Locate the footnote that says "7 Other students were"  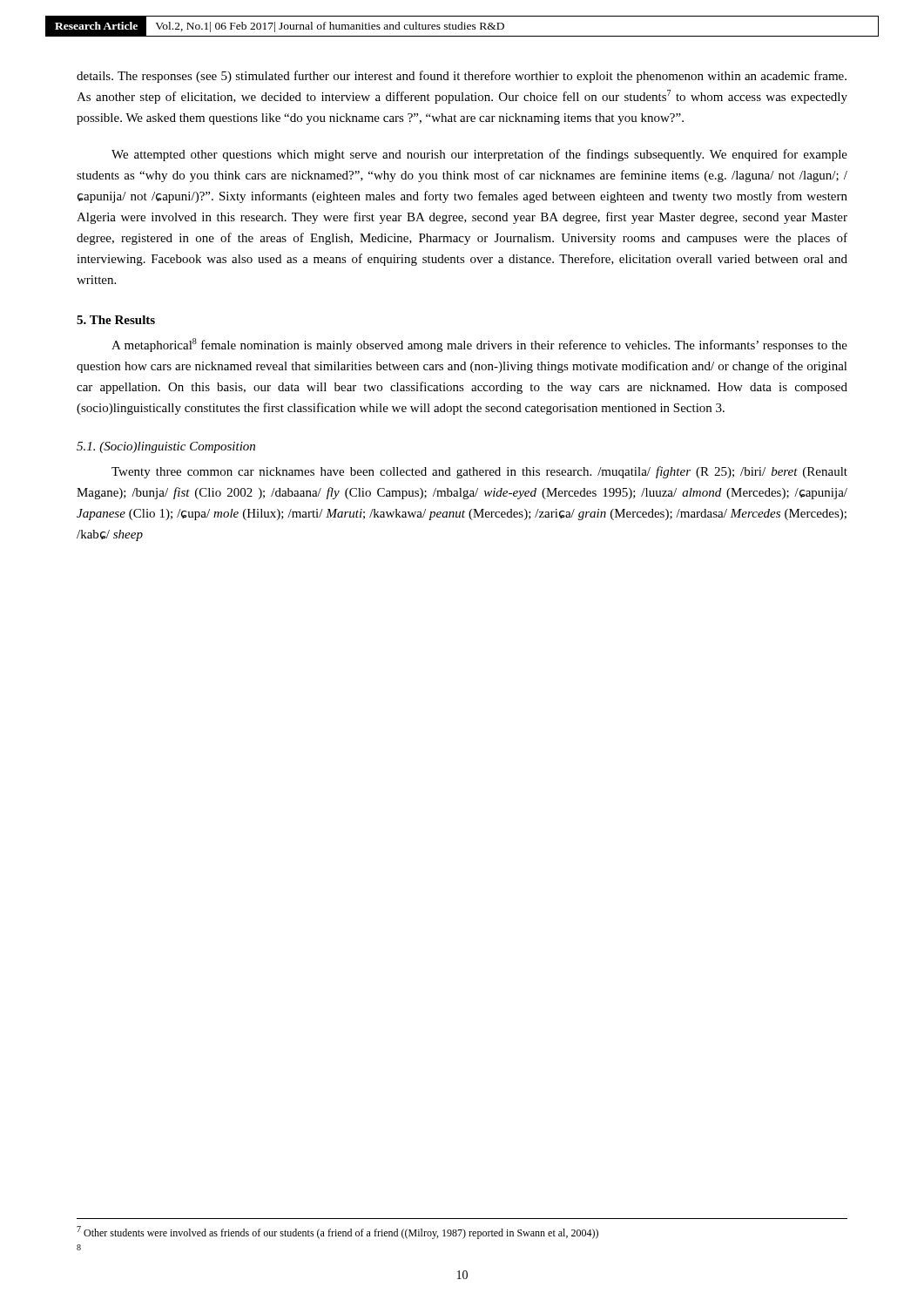(338, 1238)
